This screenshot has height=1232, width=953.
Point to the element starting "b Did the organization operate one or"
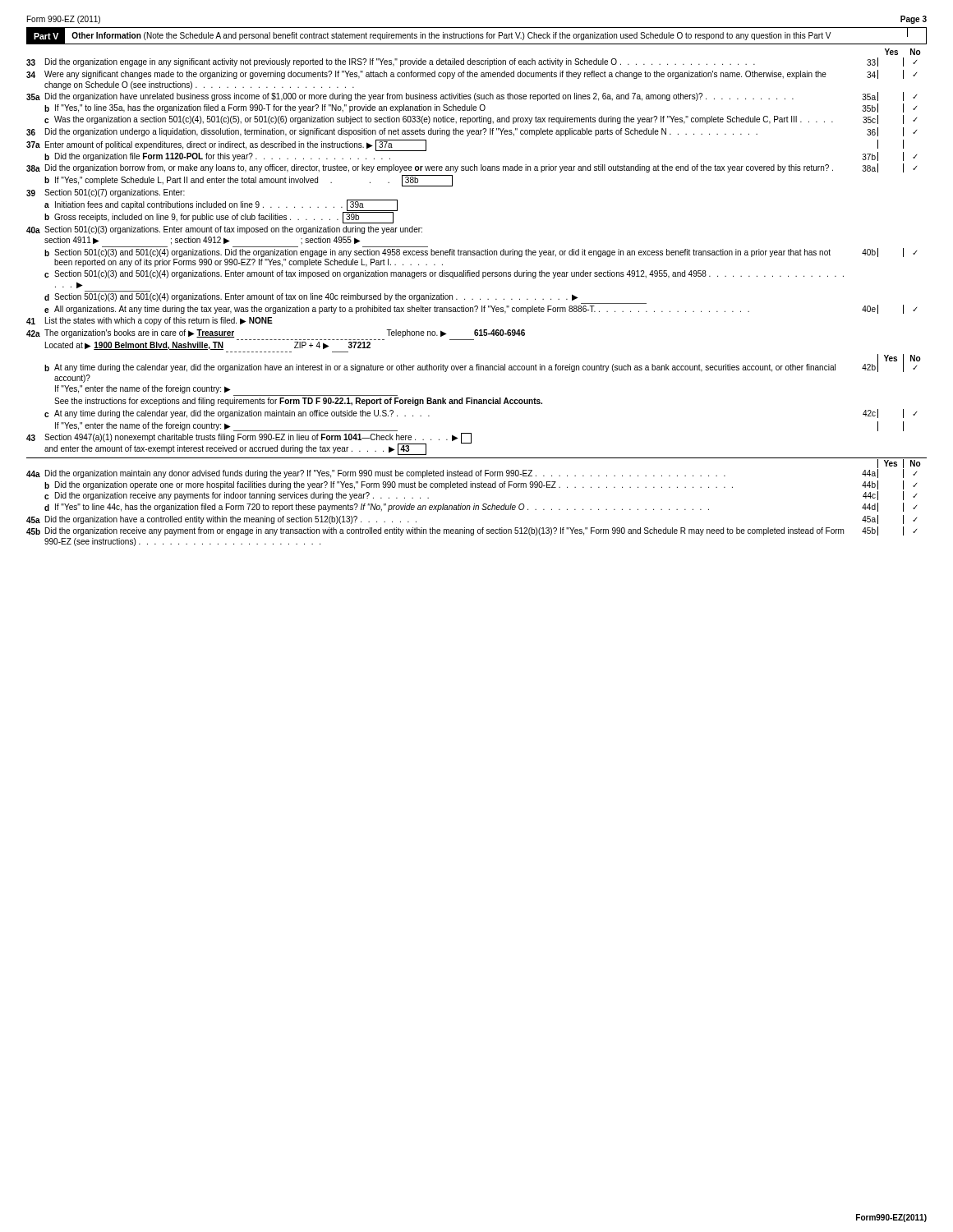tap(476, 485)
